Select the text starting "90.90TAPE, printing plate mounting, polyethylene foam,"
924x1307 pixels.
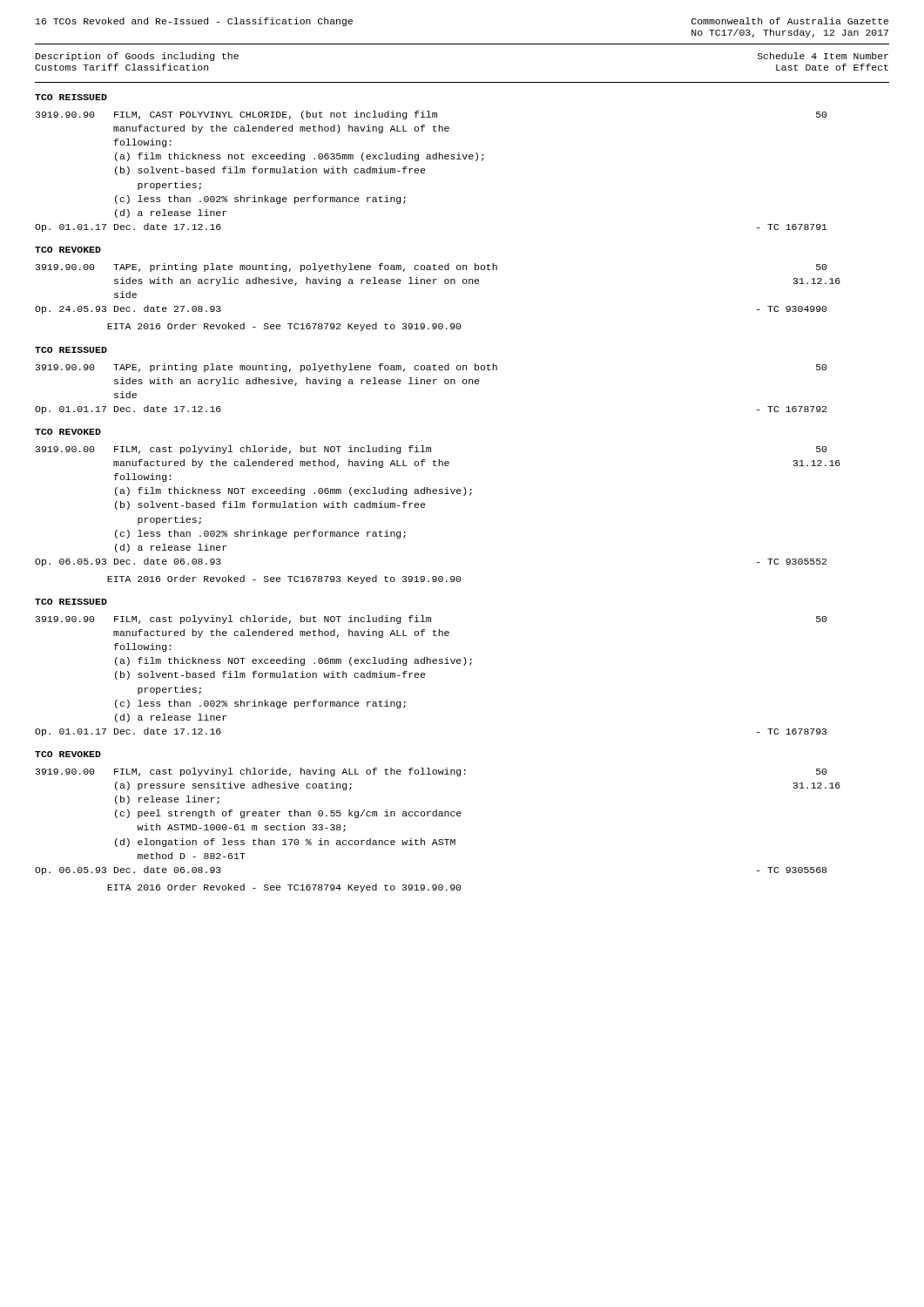(431, 388)
